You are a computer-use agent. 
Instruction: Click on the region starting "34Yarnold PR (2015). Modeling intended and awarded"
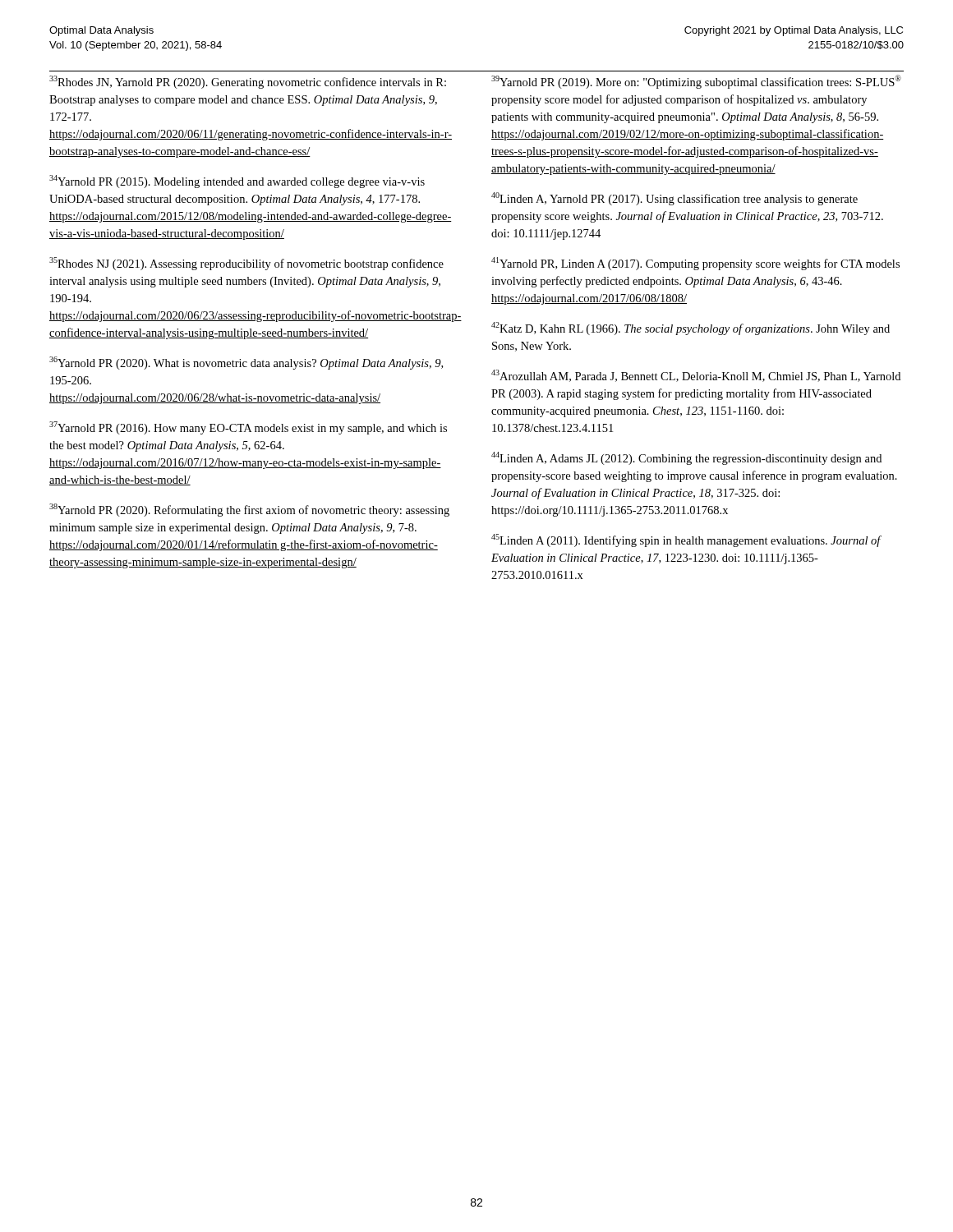point(250,207)
